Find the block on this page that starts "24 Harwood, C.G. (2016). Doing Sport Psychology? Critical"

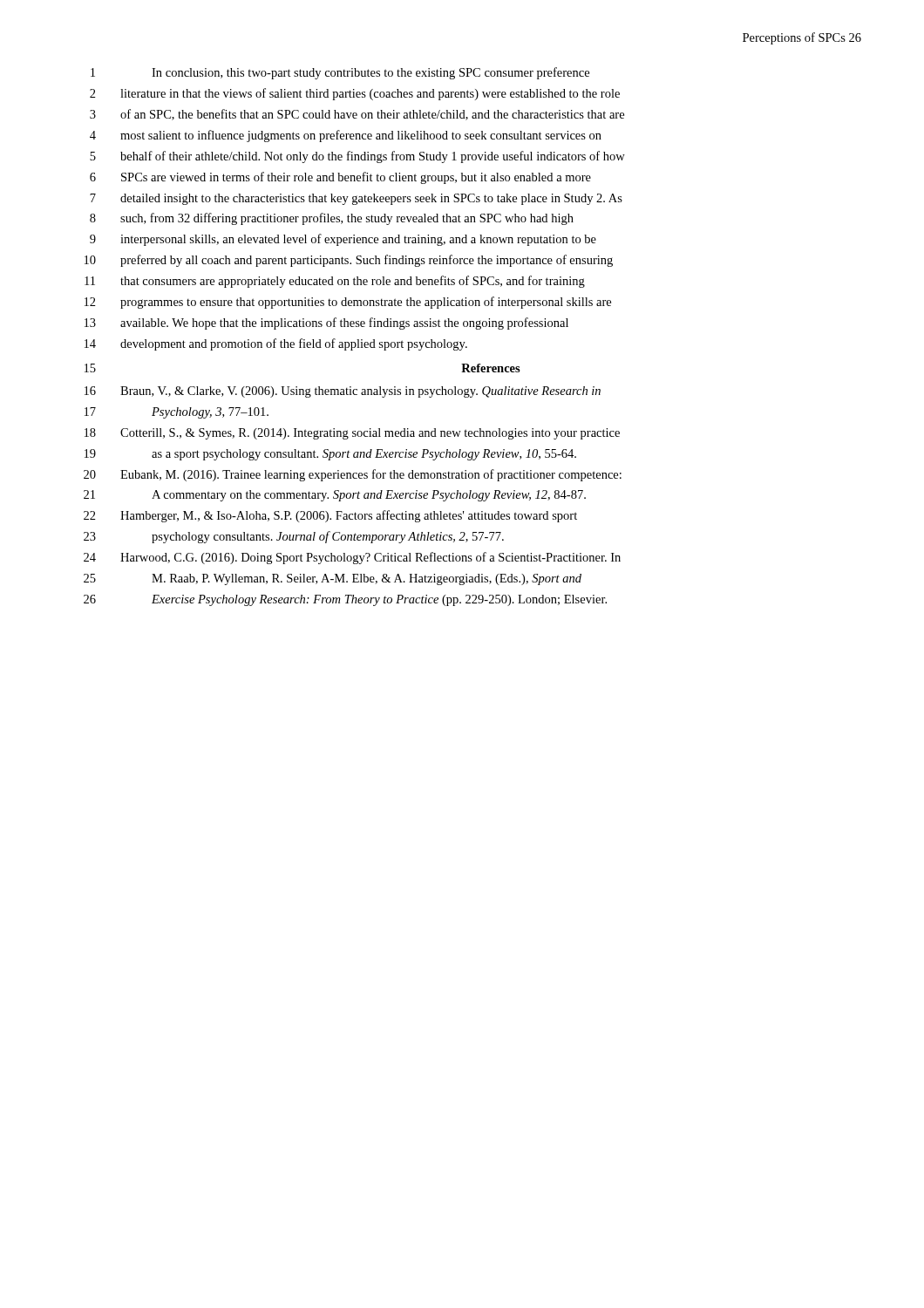pyautogui.click(x=462, y=558)
